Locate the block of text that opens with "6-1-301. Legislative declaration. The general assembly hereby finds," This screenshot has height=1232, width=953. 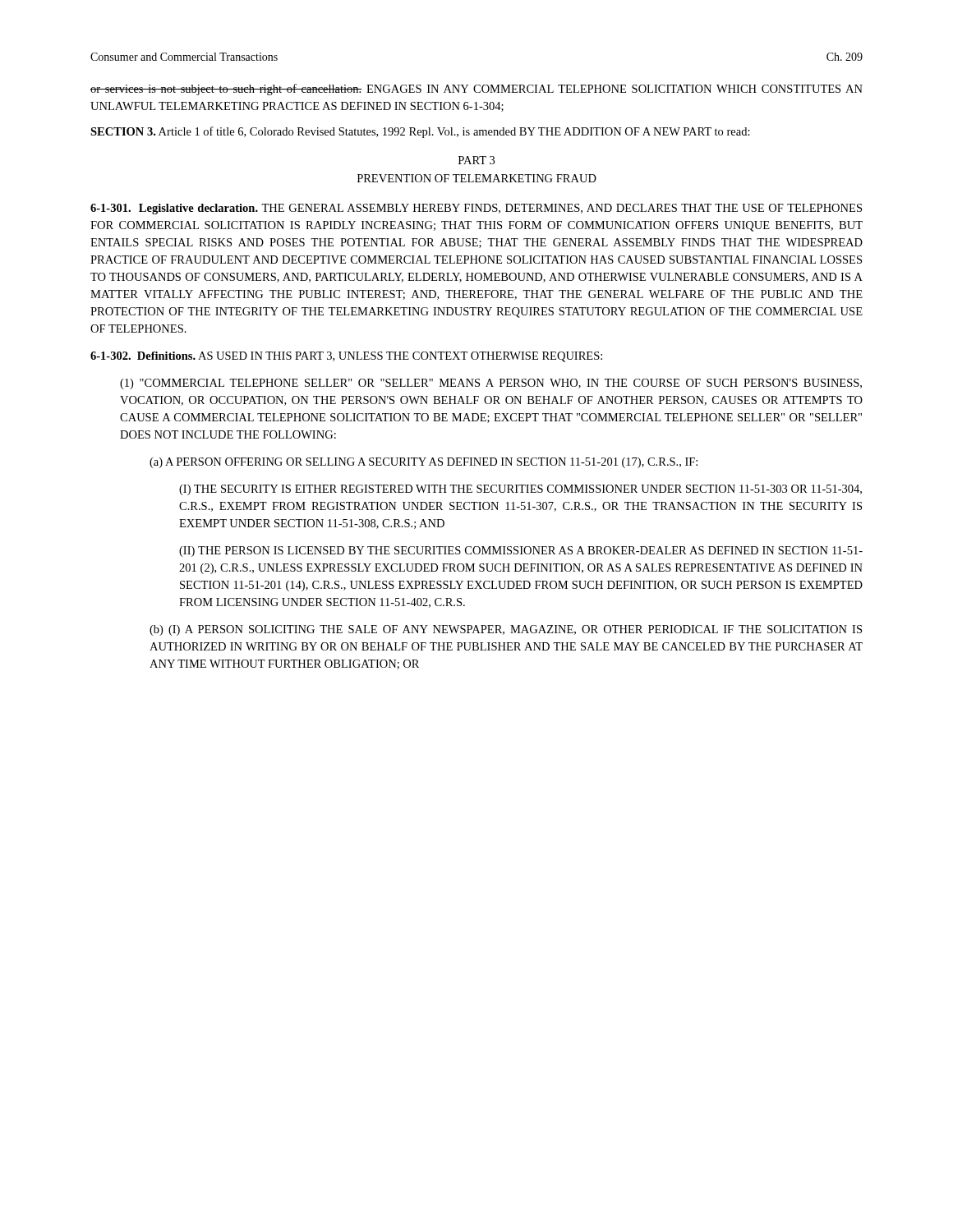[476, 268]
